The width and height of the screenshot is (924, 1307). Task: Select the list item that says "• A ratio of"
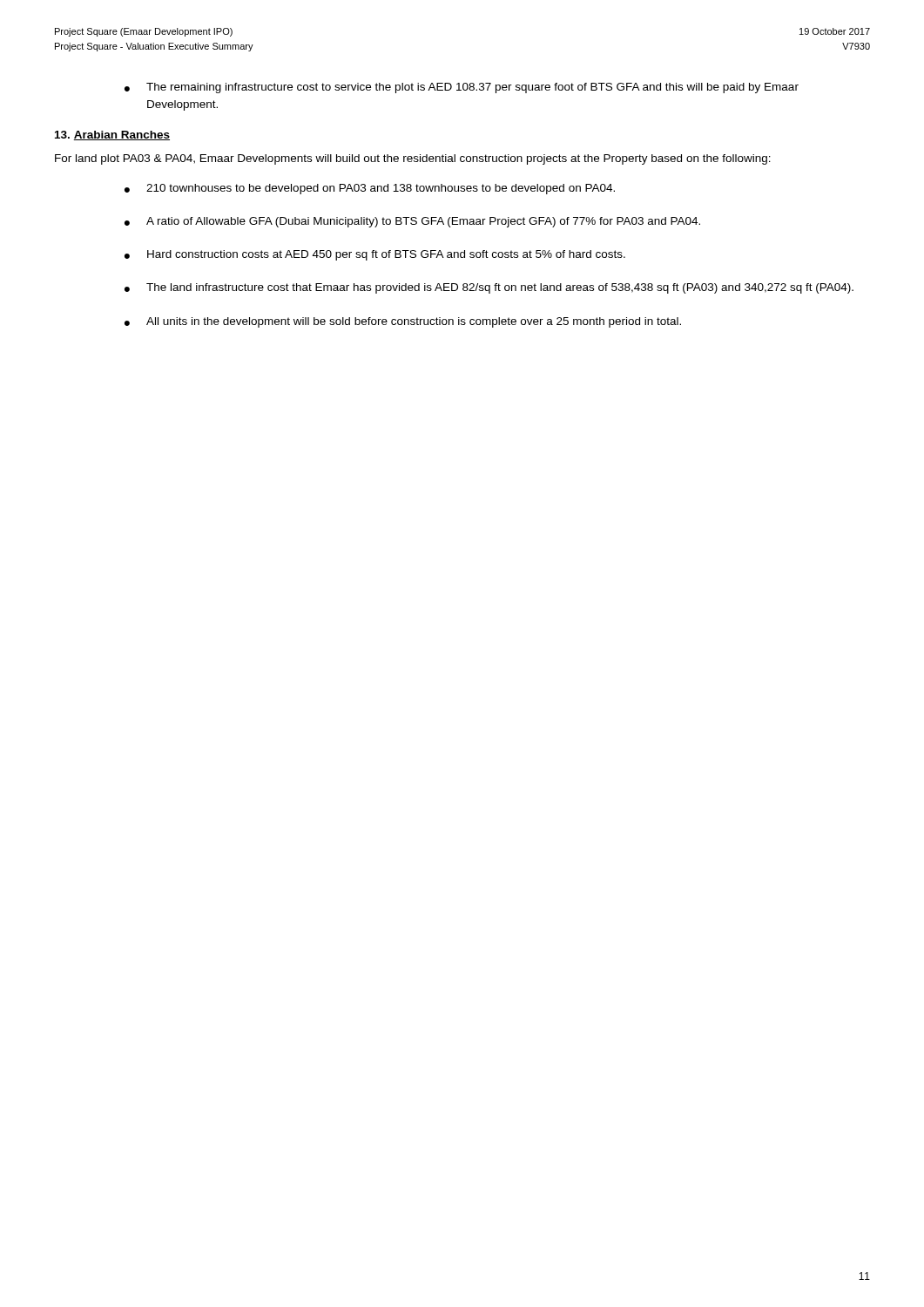click(x=412, y=223)
